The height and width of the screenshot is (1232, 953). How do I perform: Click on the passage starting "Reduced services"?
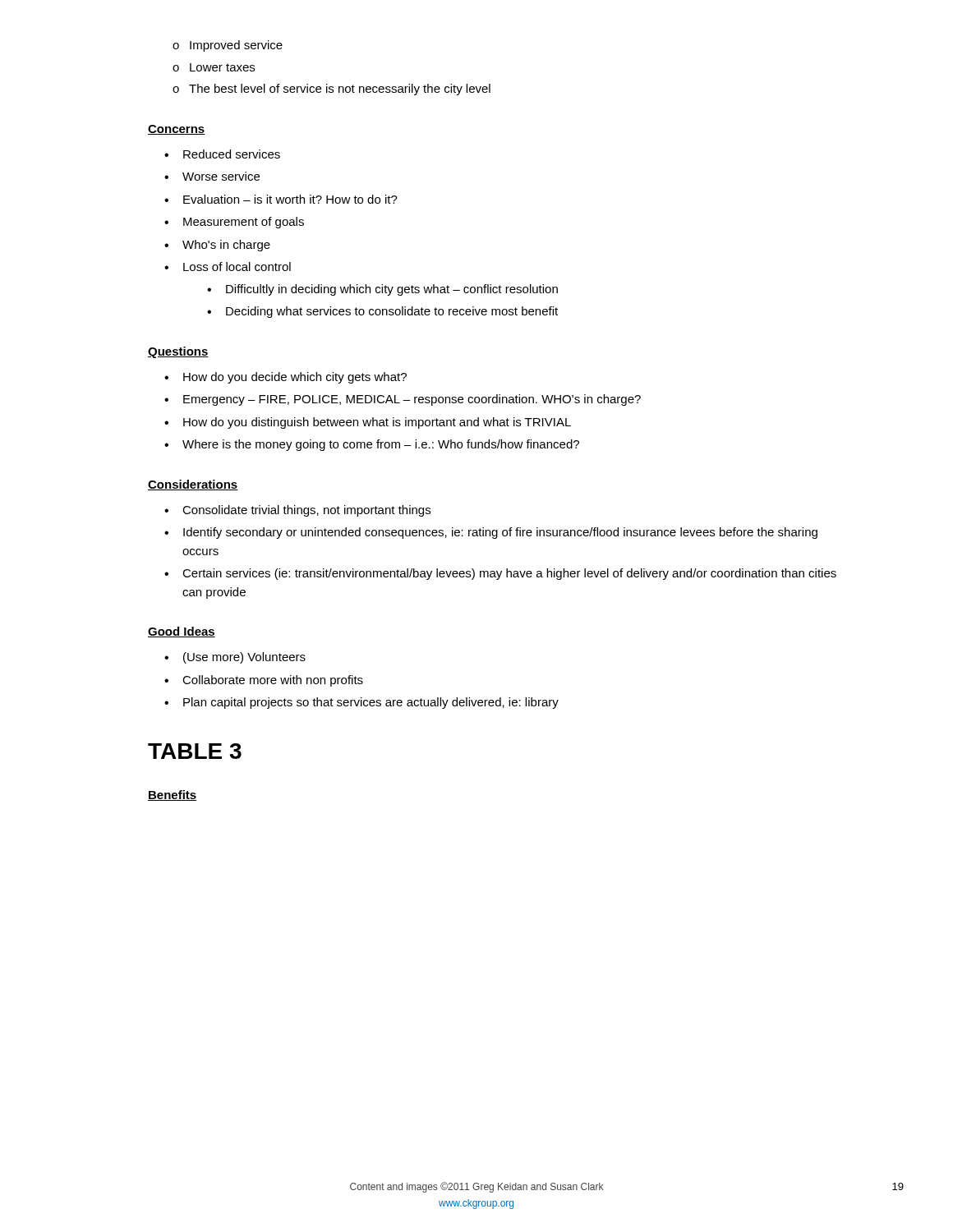click(x=231, y=154)
